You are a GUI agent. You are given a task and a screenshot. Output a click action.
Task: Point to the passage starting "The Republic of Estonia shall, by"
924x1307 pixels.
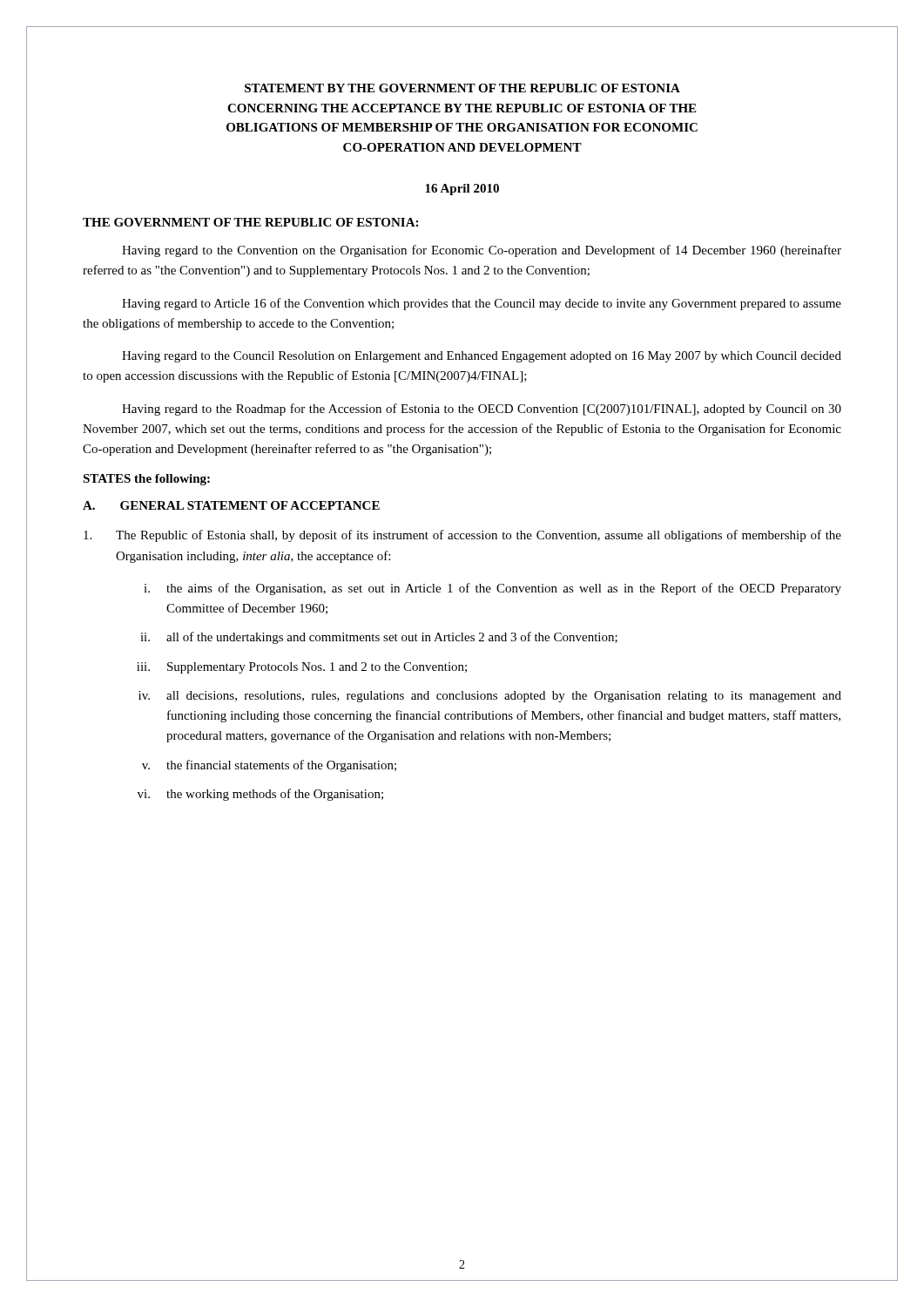pyautogui.click(x=462, y=546)
